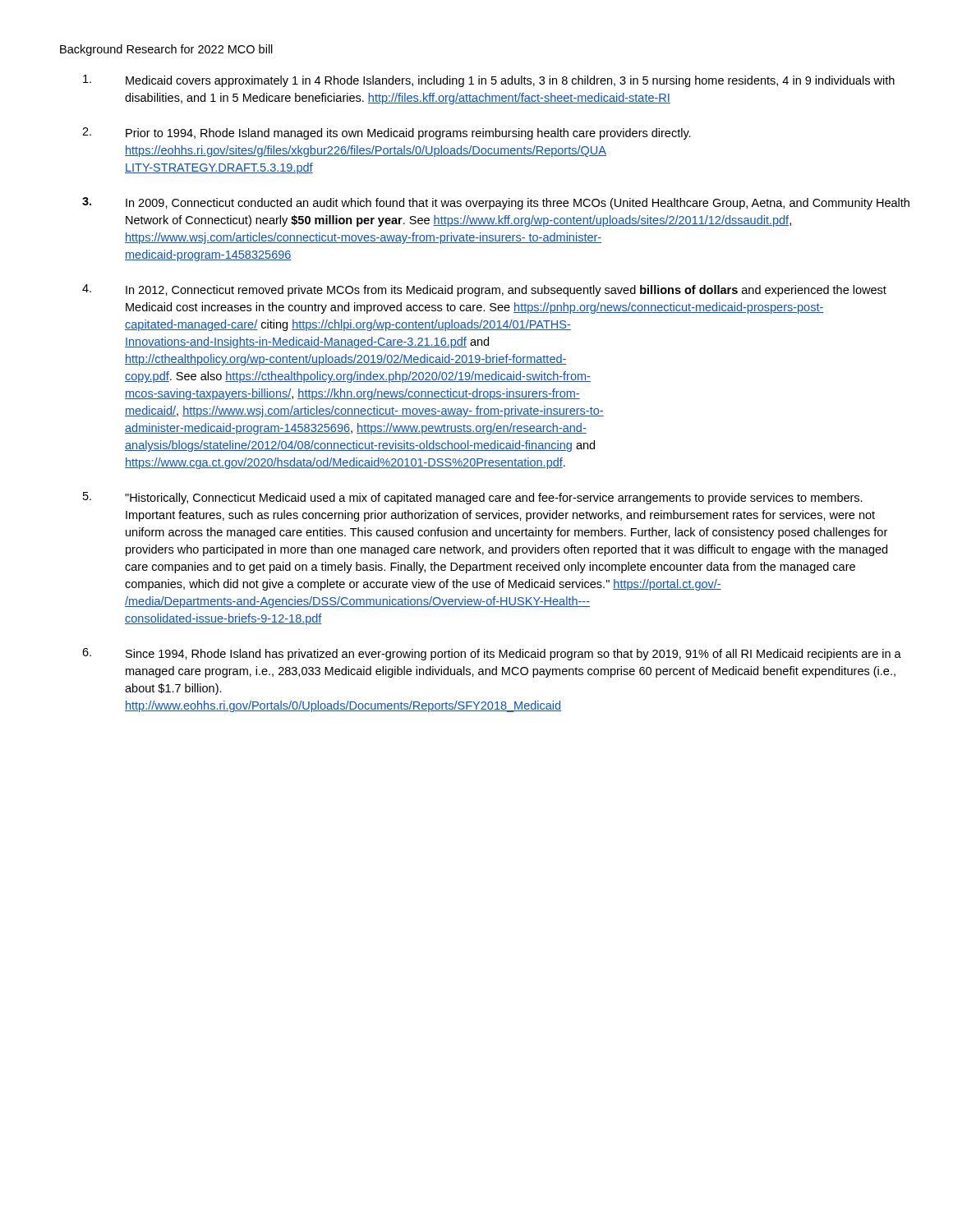Where is the passage that starts "3. In 2009, Connecticut conducted an audit"?
953x1232 pixels.
(486, 229)
